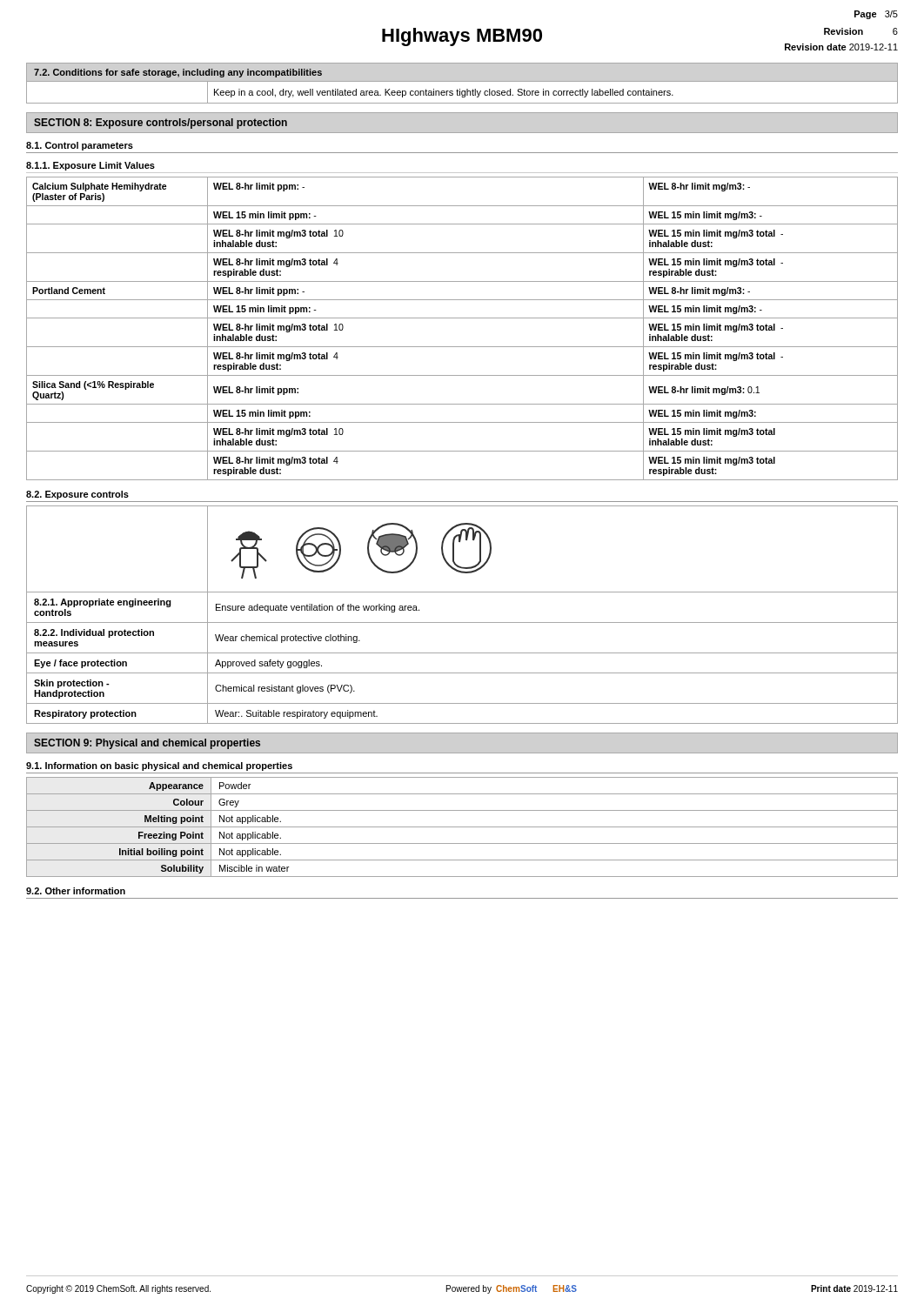Where does it say "SECTION 8: Exposure controls/personal protection"?
This screenshot has width=924, height=1305.
pyautogui.click(x=161, y=123)
